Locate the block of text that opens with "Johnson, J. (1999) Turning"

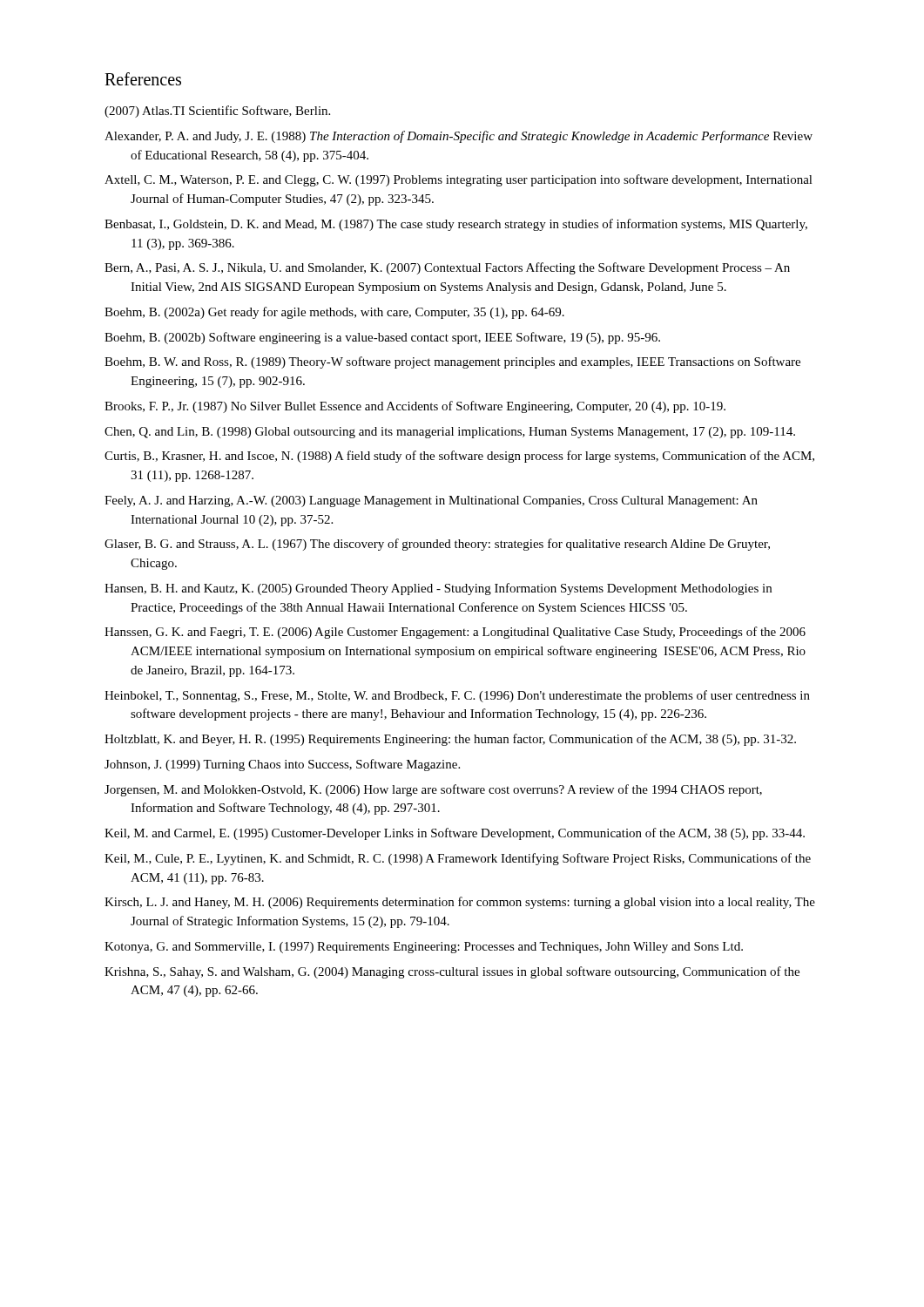coord(283,764)
